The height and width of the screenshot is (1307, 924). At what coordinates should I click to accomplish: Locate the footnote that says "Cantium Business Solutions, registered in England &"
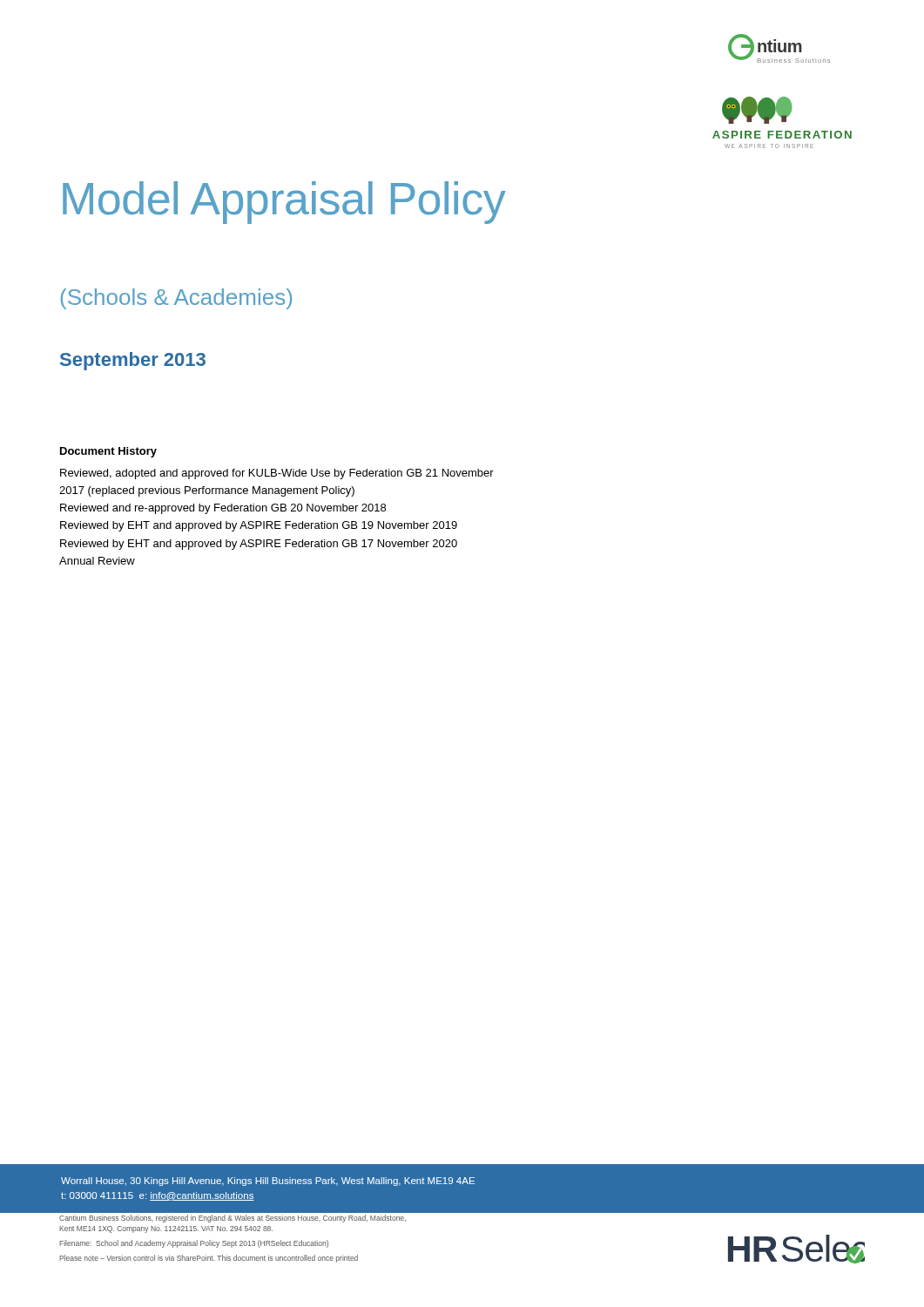(x=233, y=1219)
